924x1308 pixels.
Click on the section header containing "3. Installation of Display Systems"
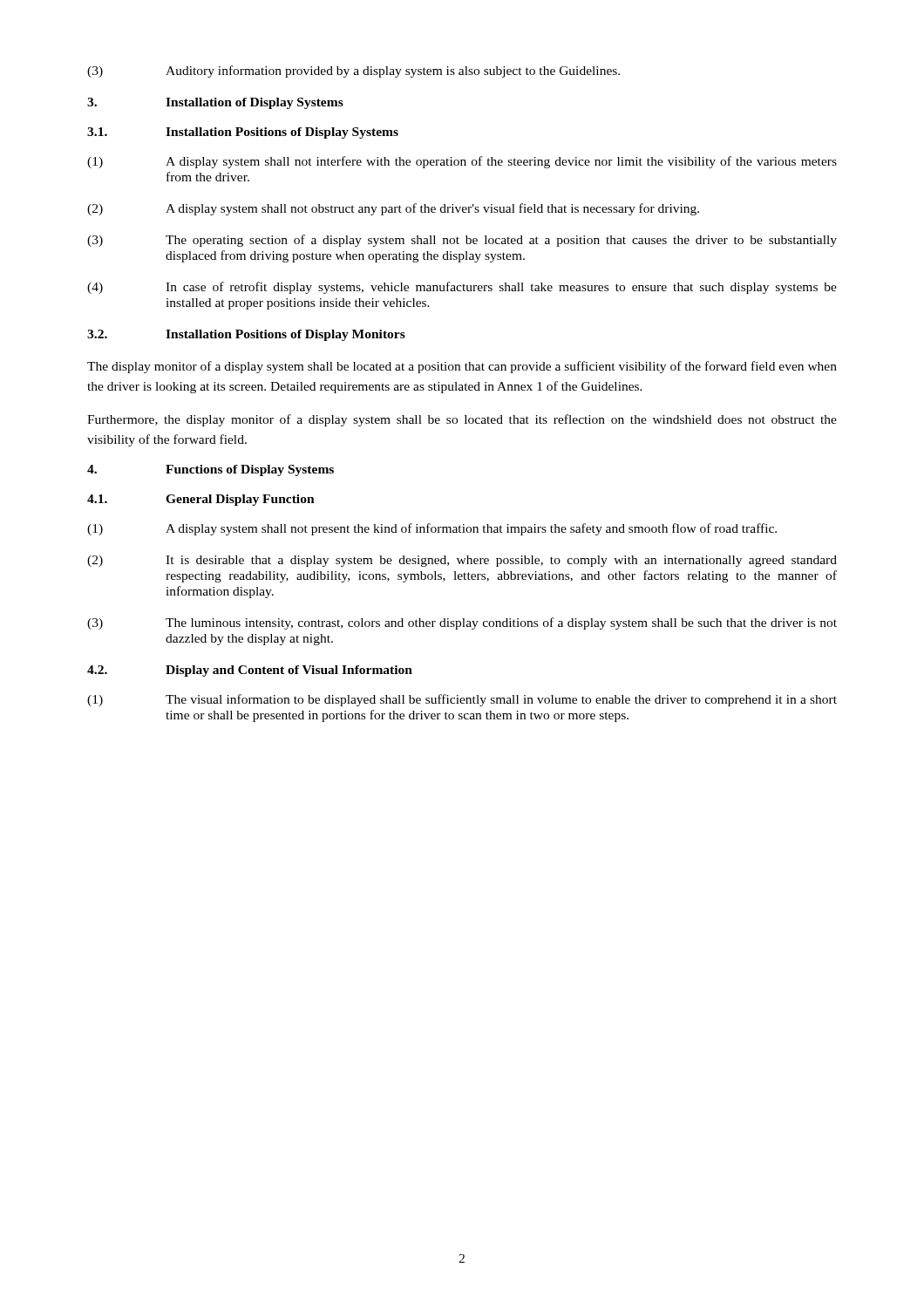point(215,102)
